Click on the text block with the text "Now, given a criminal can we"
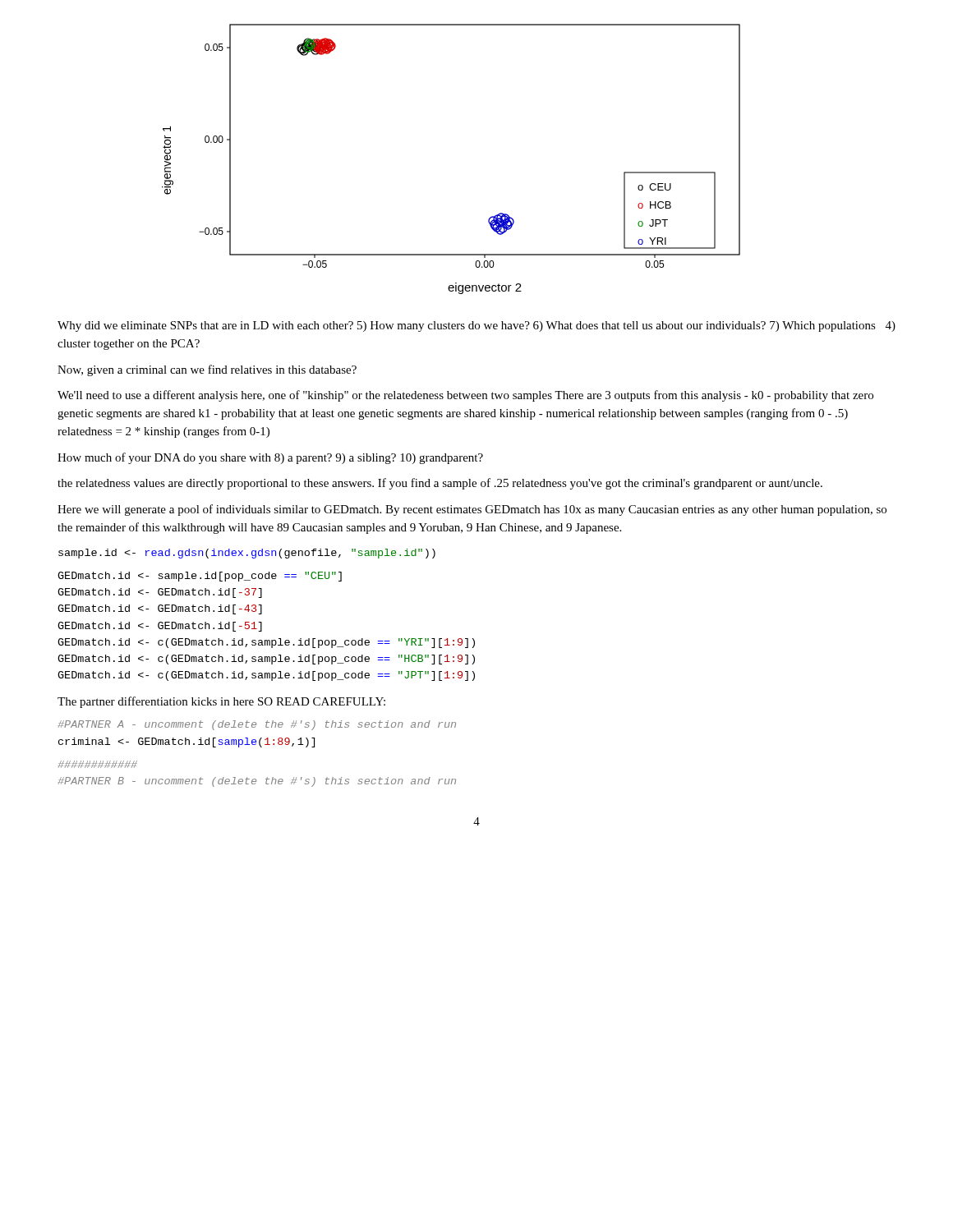 [207, 369]
